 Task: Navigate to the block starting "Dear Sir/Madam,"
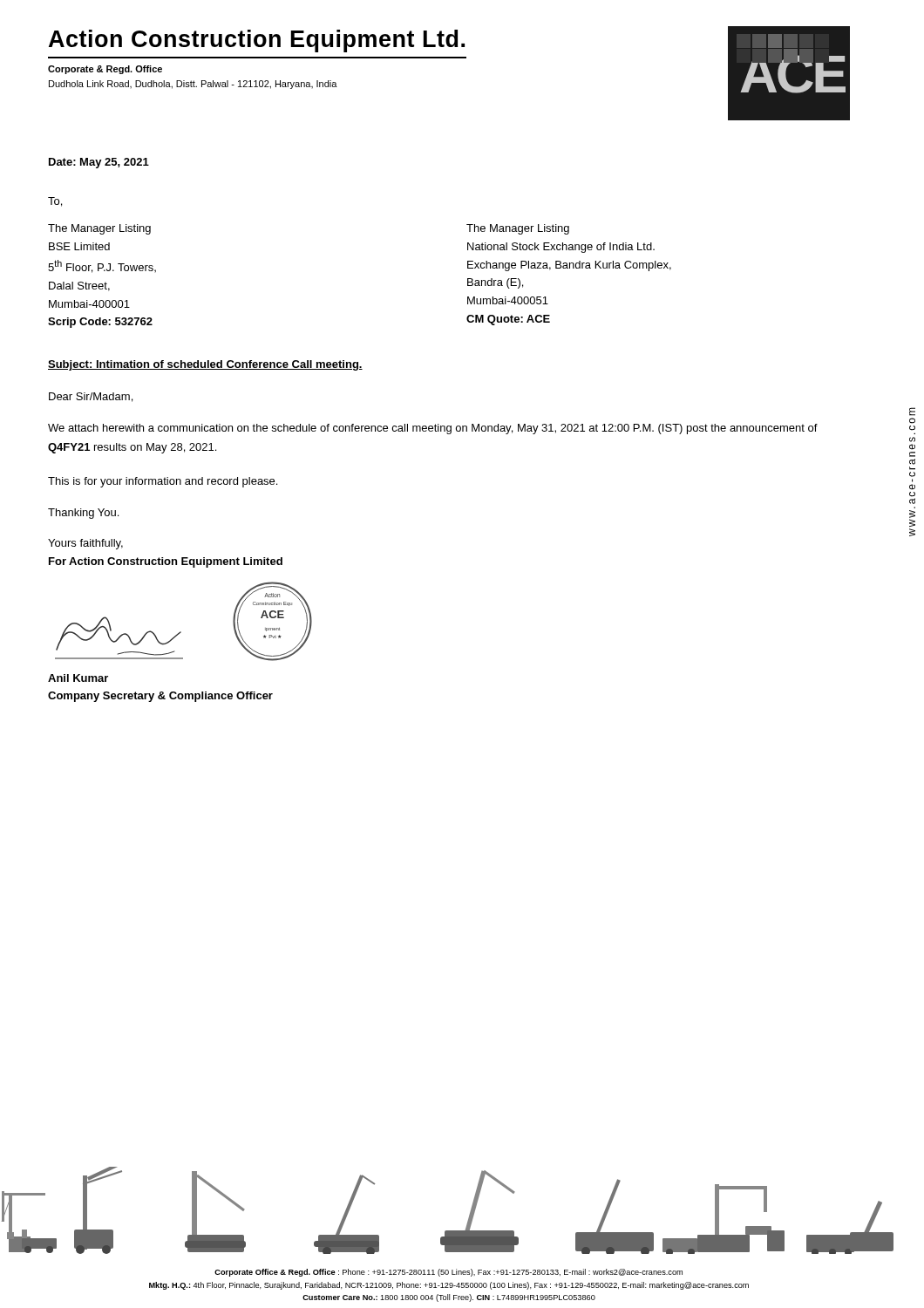pyautogui.click(x=91, y=396)
